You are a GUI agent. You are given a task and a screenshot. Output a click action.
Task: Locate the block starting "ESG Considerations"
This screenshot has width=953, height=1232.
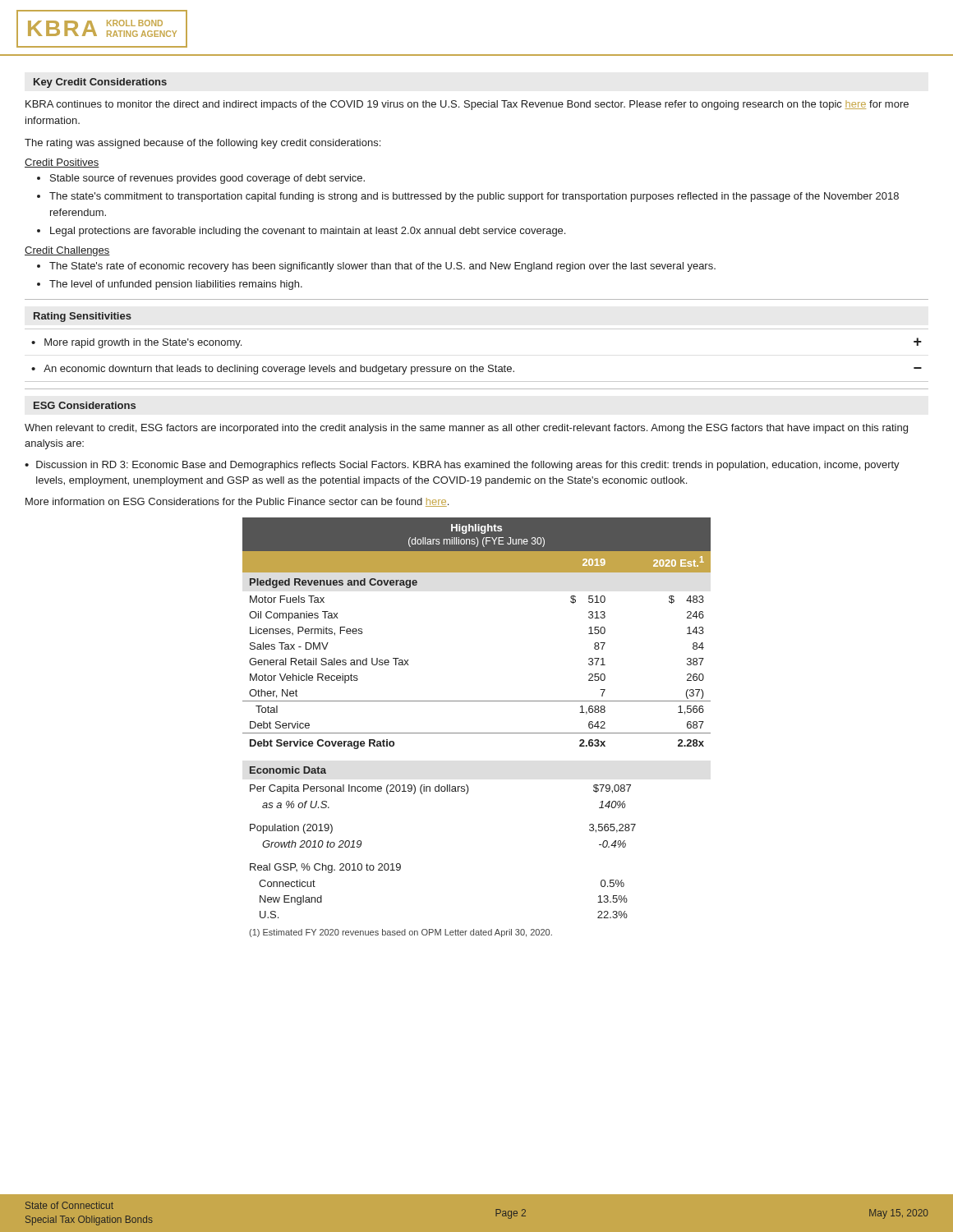84,405
